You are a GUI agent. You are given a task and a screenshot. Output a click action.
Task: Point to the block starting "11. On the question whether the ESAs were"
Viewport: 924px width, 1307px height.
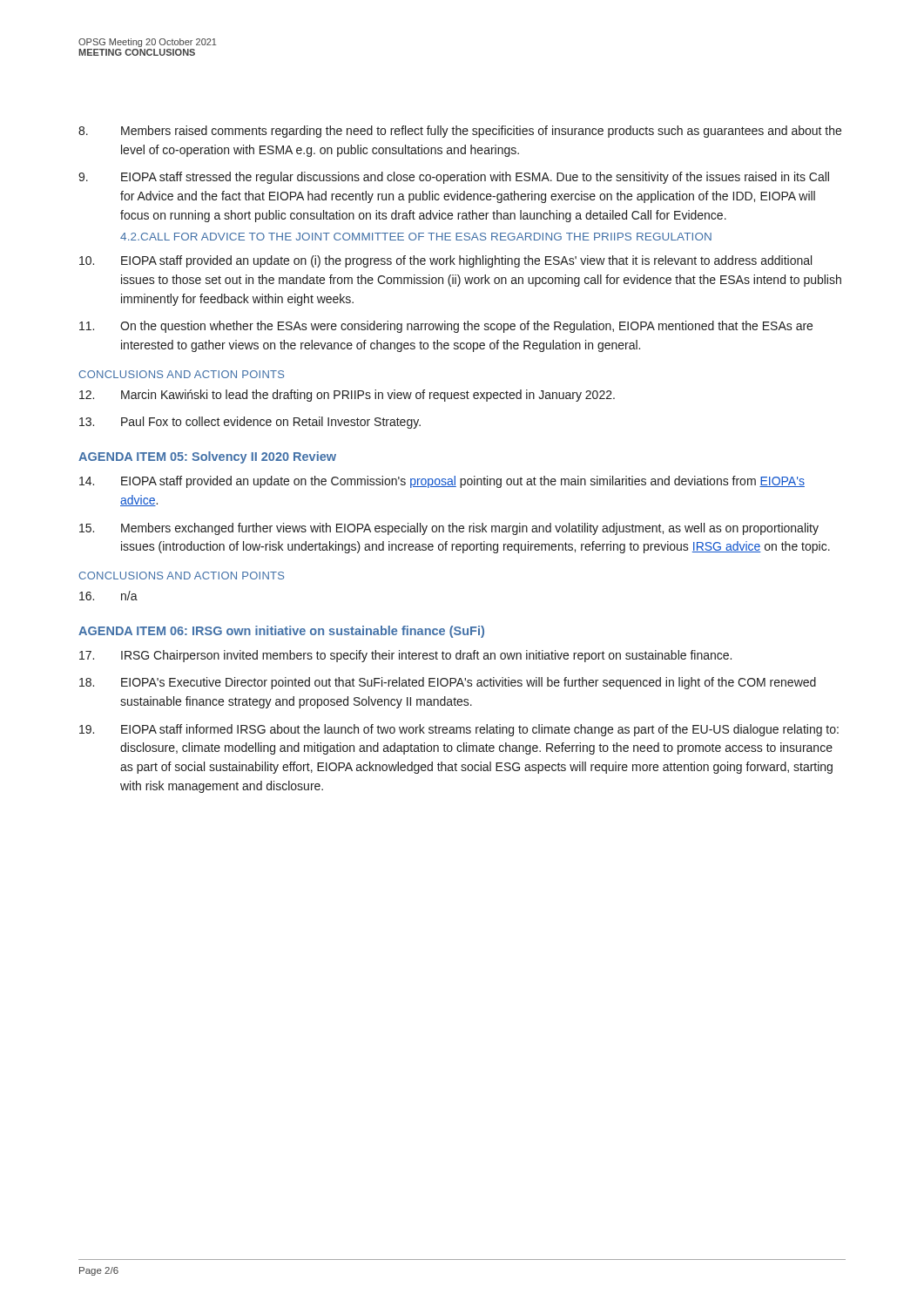point(462,336)
